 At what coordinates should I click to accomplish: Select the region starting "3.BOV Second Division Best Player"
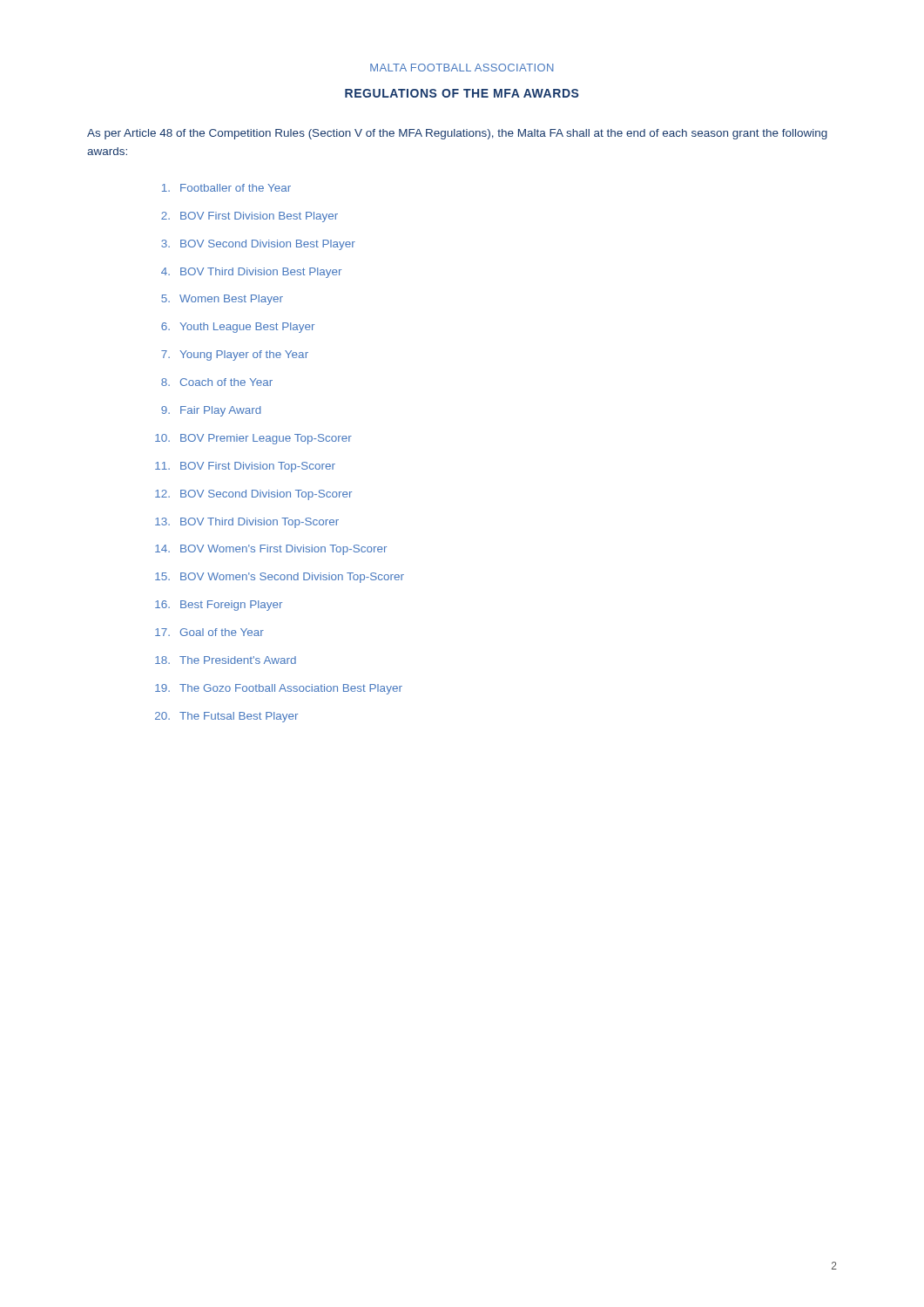(x=247, y=244)
